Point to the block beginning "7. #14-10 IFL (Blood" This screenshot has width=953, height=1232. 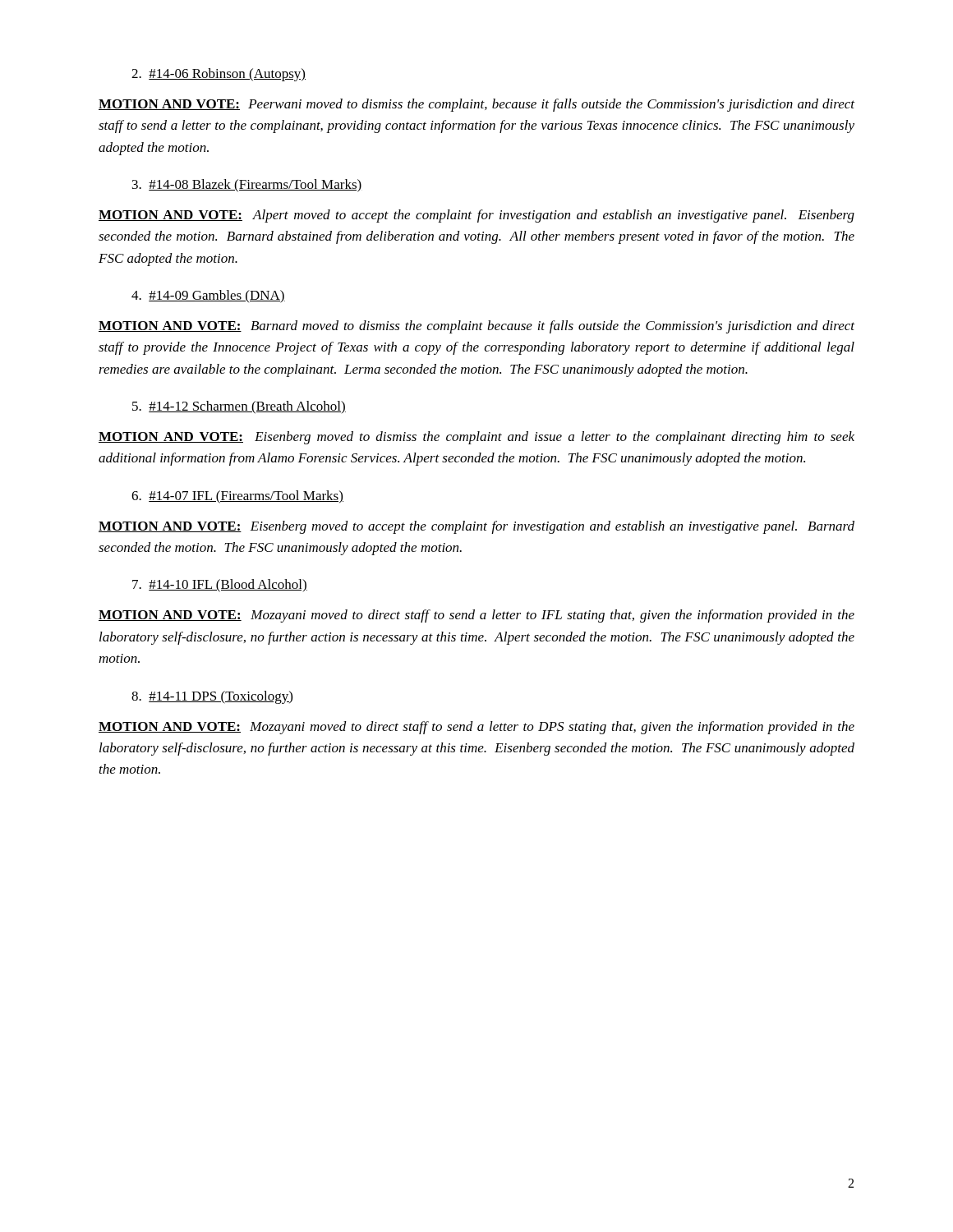tap(219, 585)
